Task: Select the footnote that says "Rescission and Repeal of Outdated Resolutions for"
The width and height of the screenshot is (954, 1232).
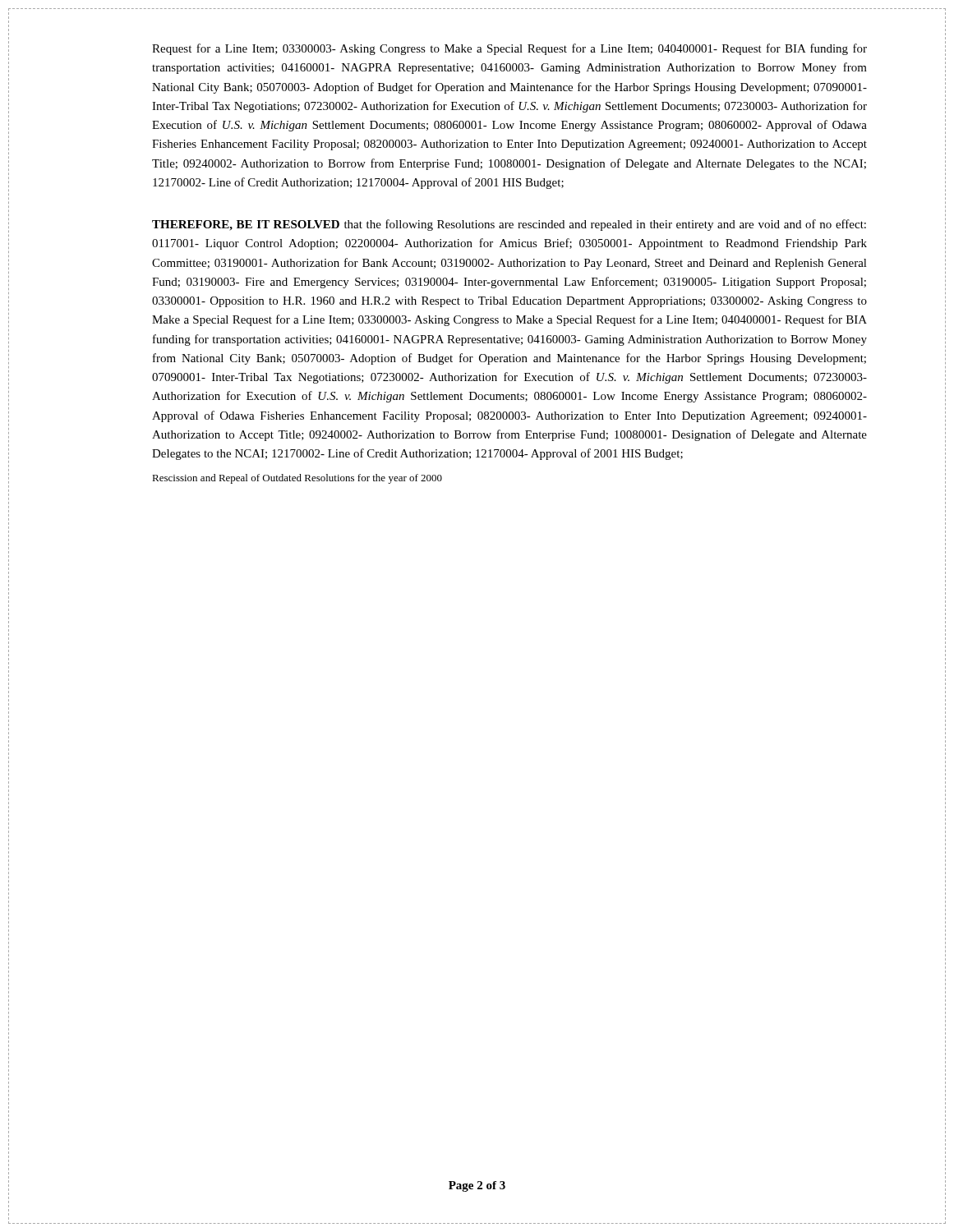Action: click(x=297, y=478)
